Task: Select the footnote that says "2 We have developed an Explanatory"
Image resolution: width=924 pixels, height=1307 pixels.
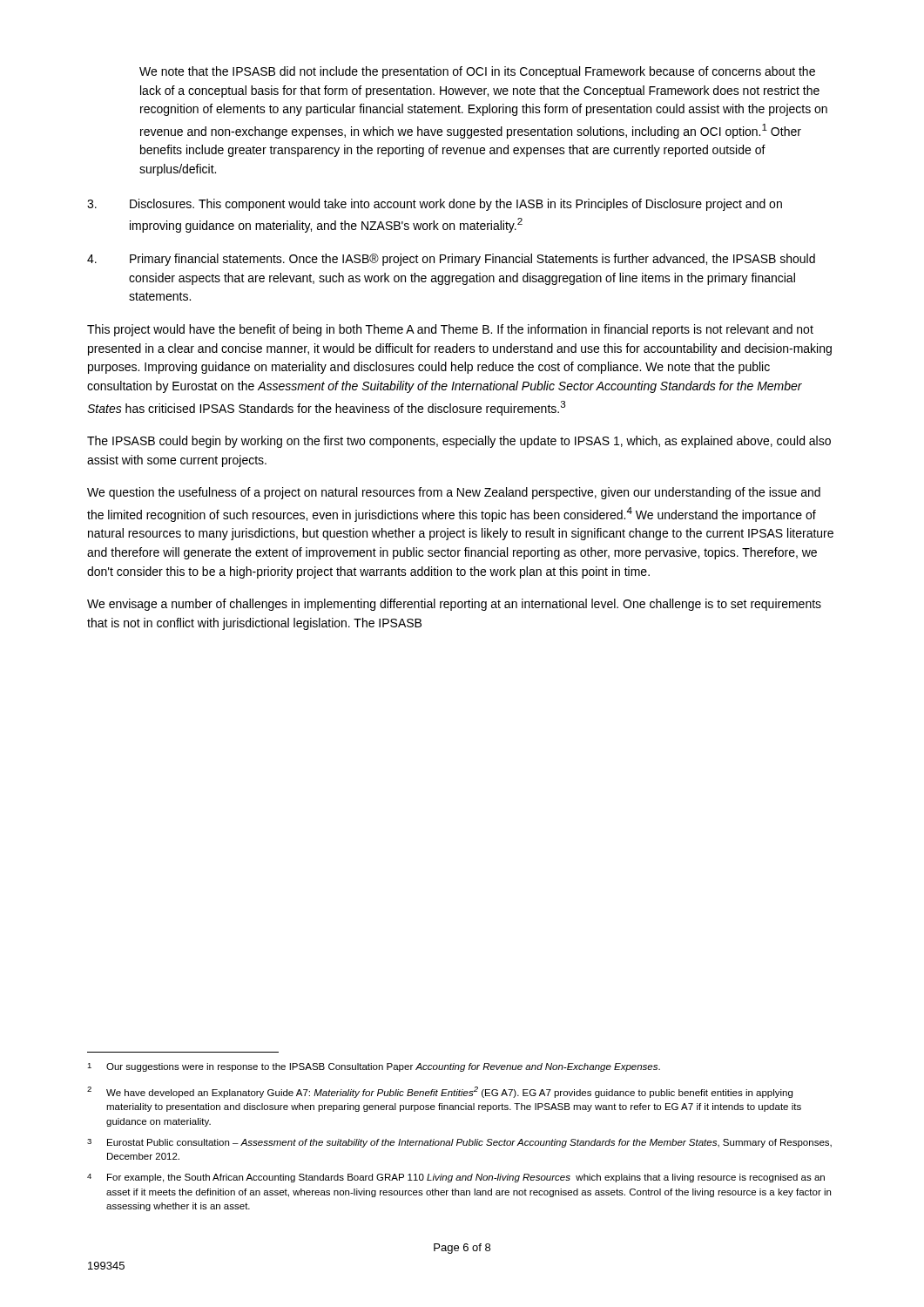Action: (462, 1106)
